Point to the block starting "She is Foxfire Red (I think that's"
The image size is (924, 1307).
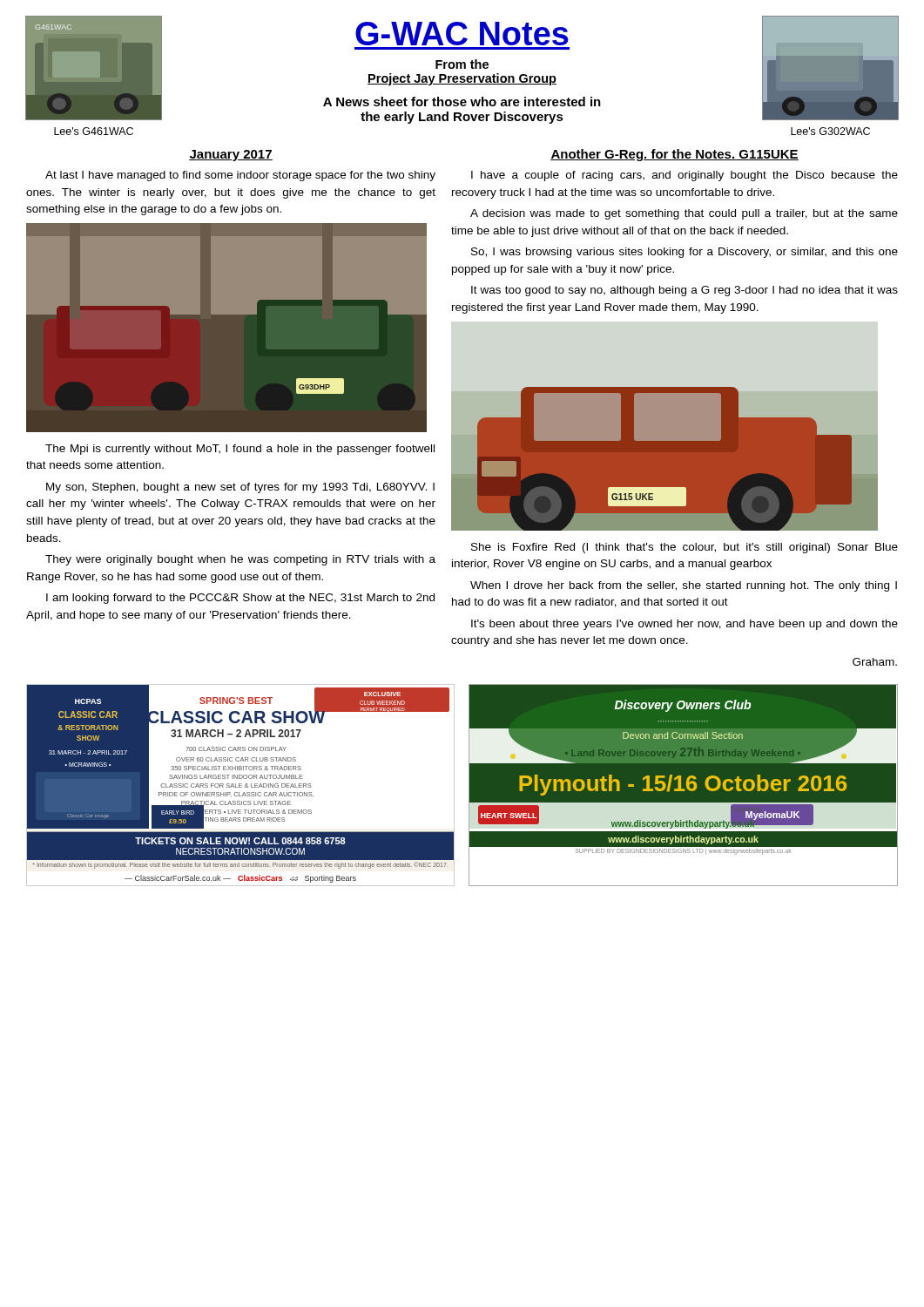674,604
